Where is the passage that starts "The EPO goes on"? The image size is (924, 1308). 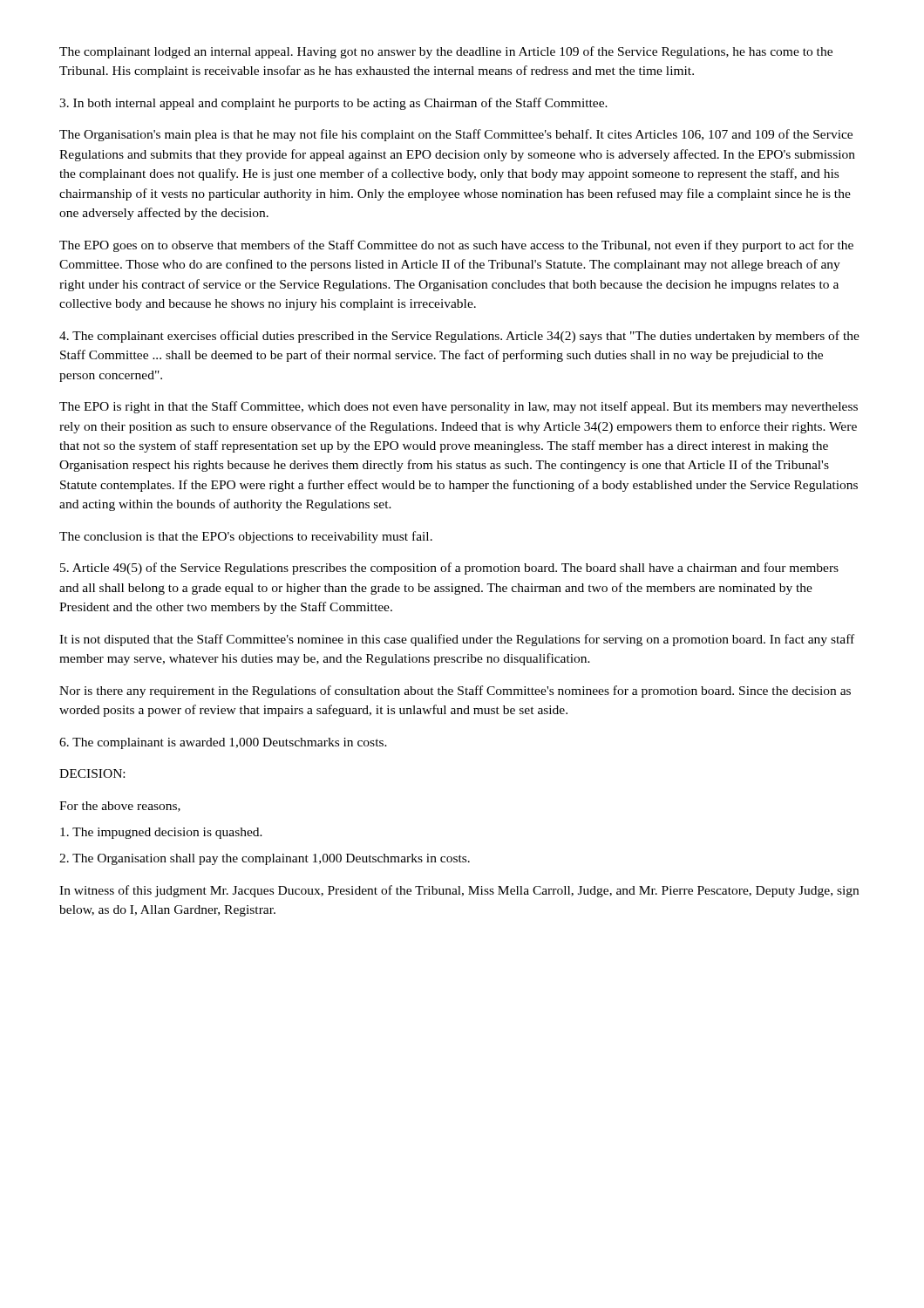(x=457, y=274)
